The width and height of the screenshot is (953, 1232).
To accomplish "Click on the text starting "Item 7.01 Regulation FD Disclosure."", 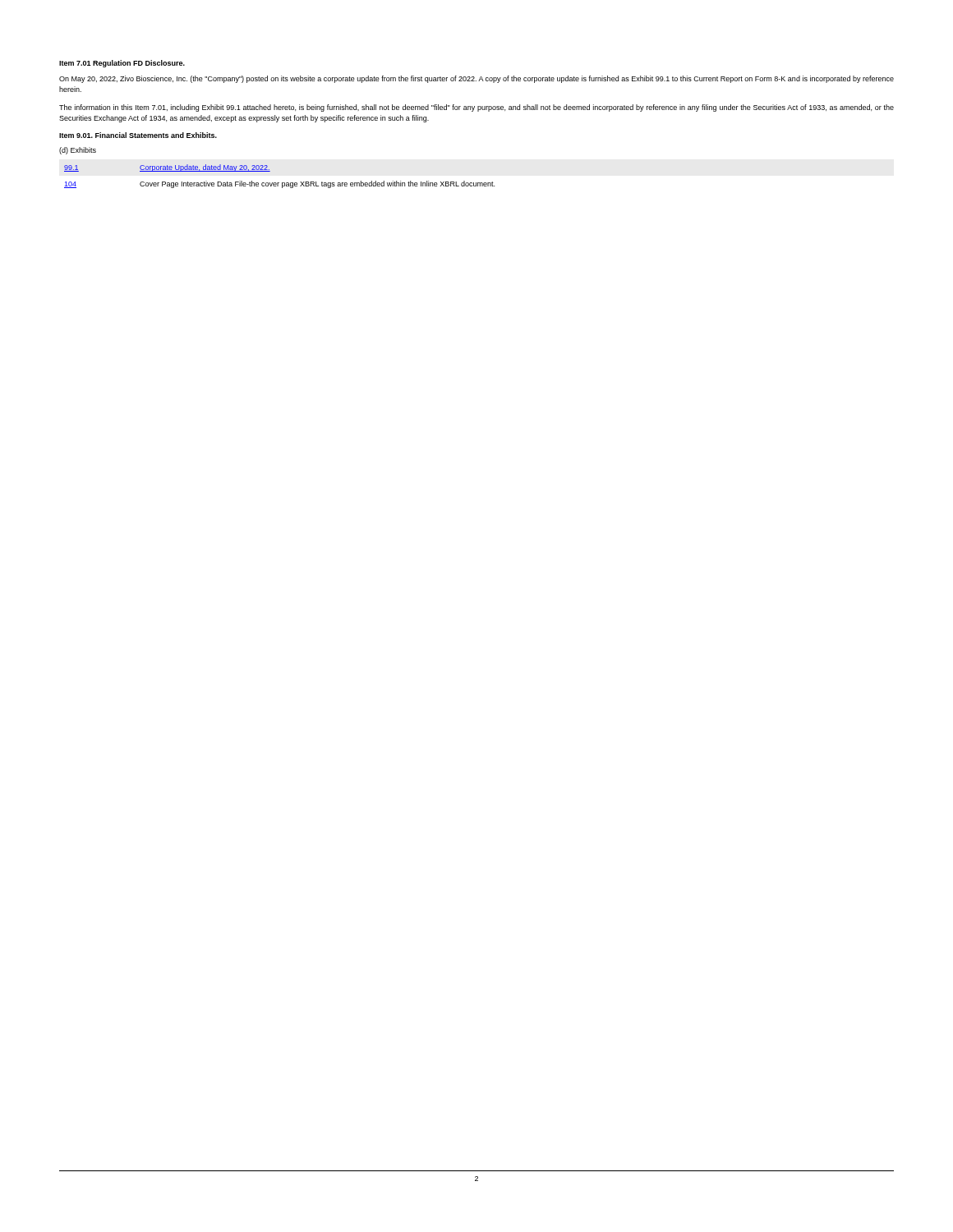I will tap(122, 63).
